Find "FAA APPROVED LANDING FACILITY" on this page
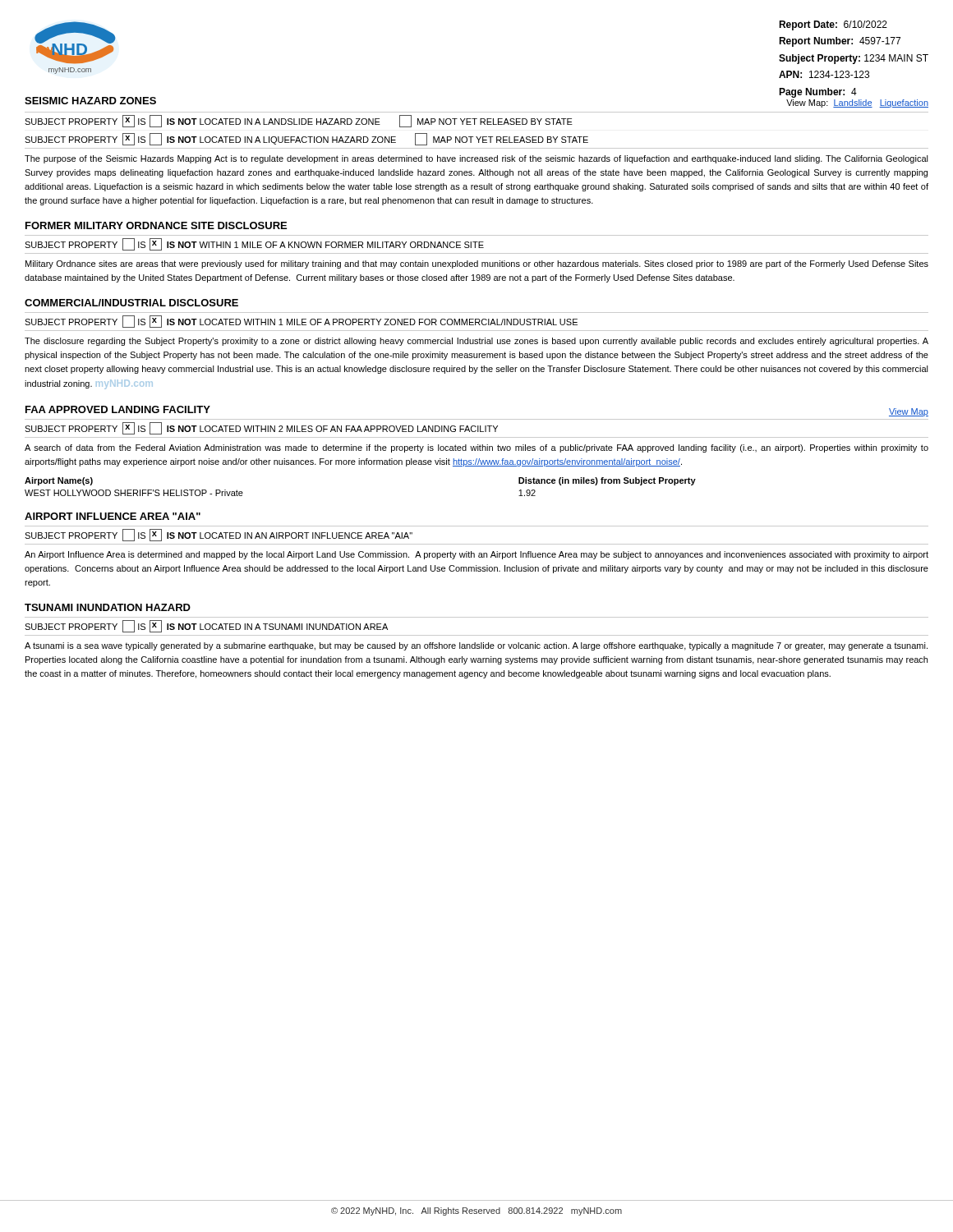Screen dimensions: 1232x953 (117, 409)
